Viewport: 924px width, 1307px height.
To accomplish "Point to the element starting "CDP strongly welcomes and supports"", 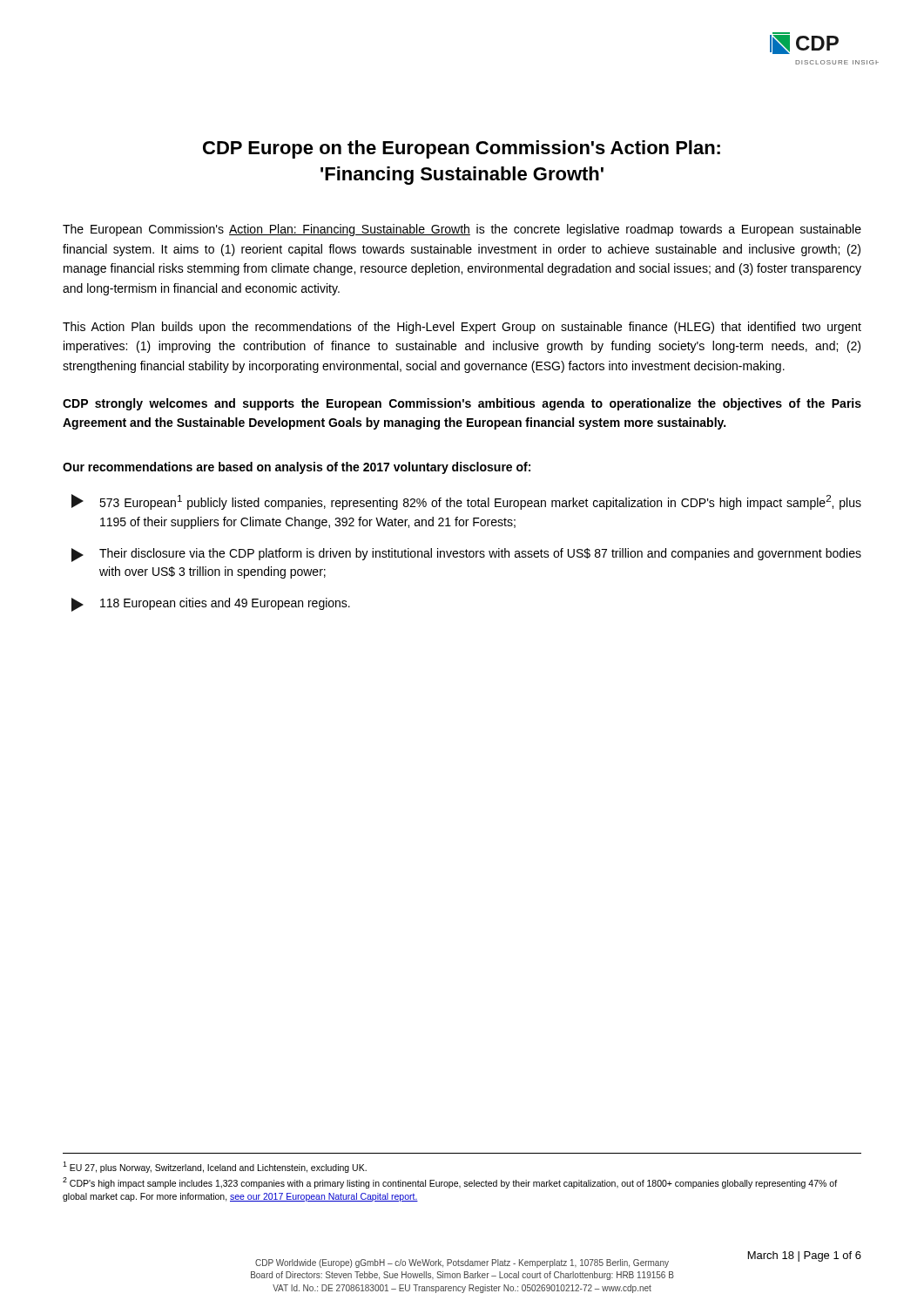I will (462, 413).
